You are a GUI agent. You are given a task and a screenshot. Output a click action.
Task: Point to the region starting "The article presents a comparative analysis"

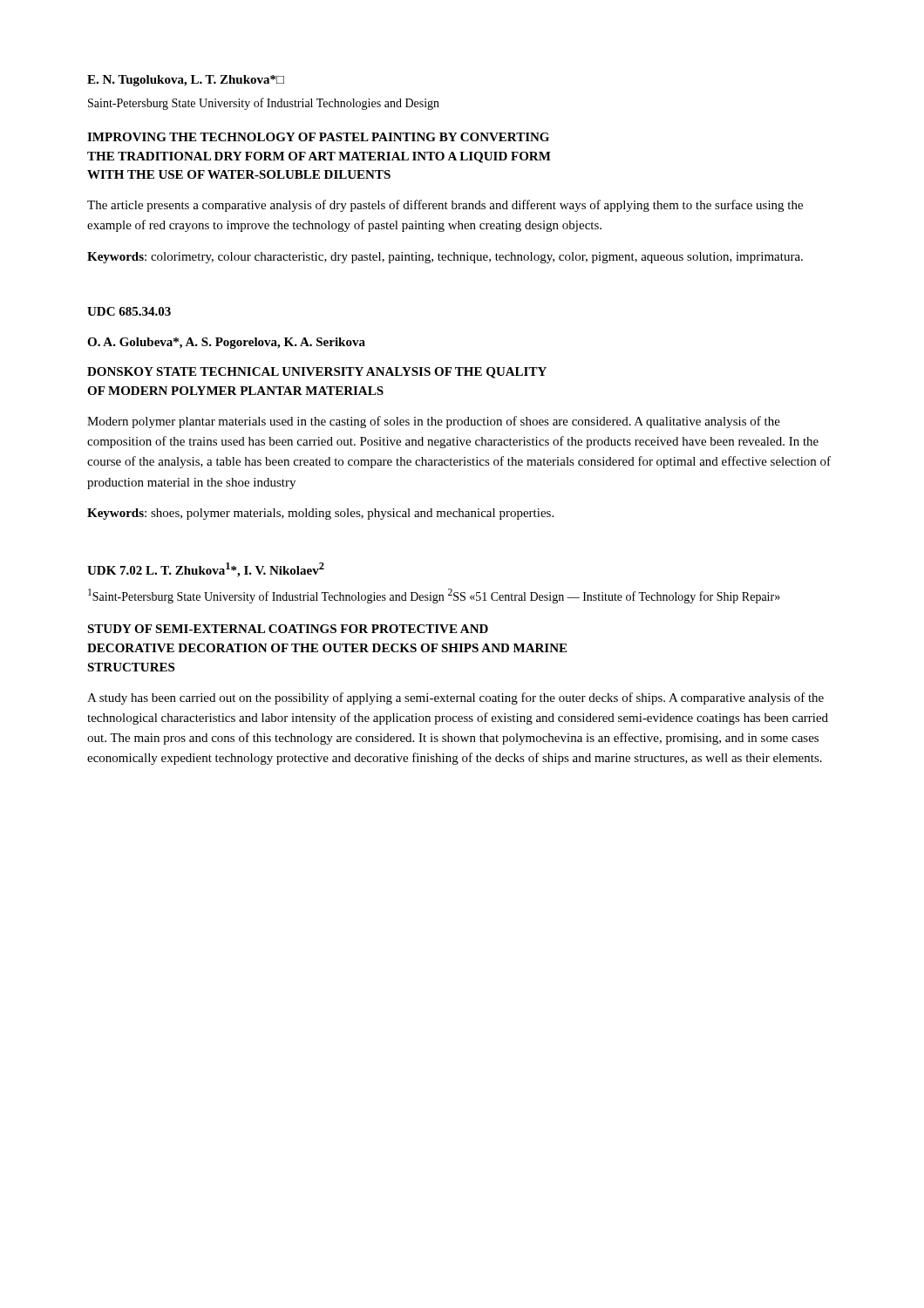click(x=445, y=215)
